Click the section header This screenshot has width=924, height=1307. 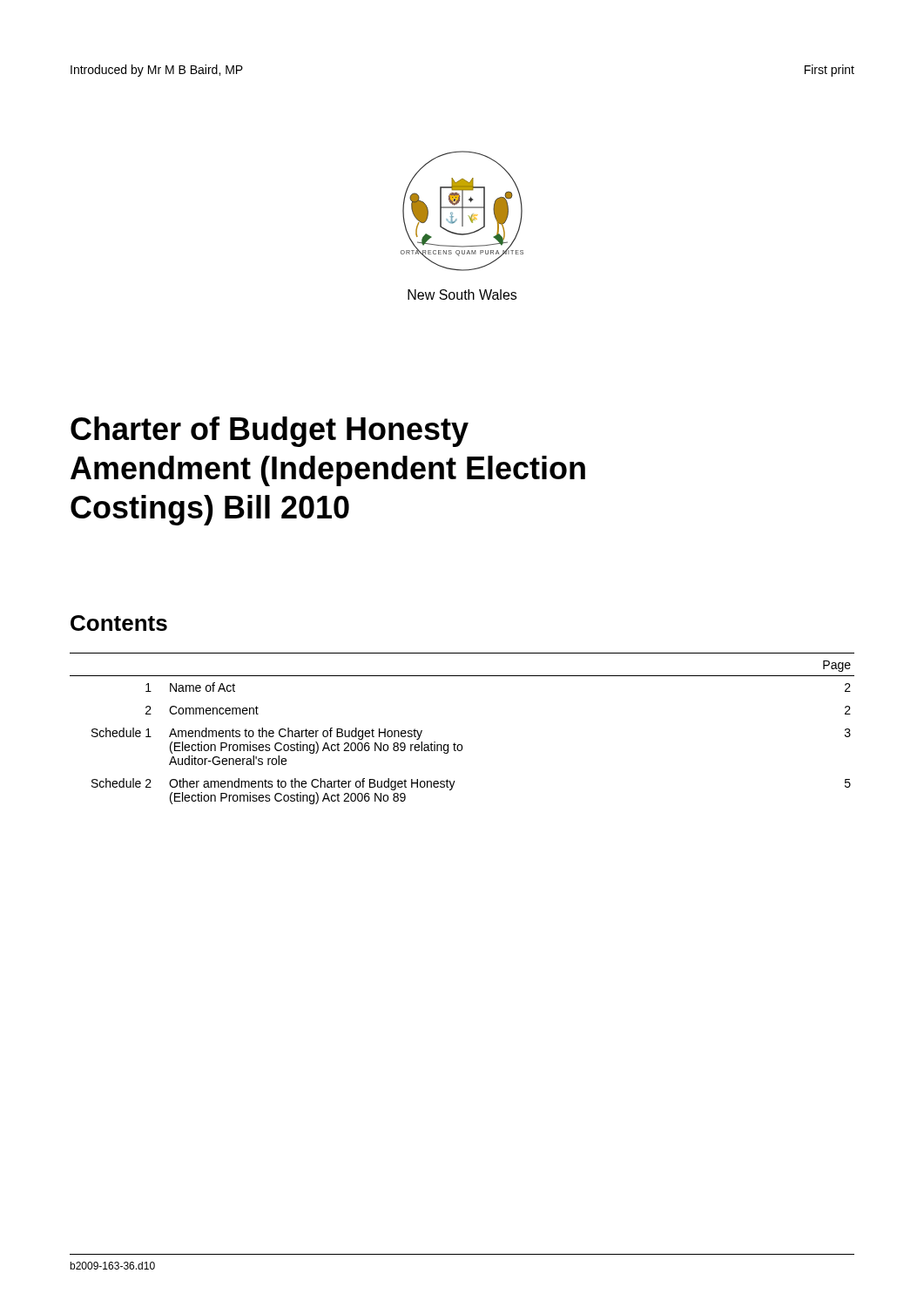[119, 623]
